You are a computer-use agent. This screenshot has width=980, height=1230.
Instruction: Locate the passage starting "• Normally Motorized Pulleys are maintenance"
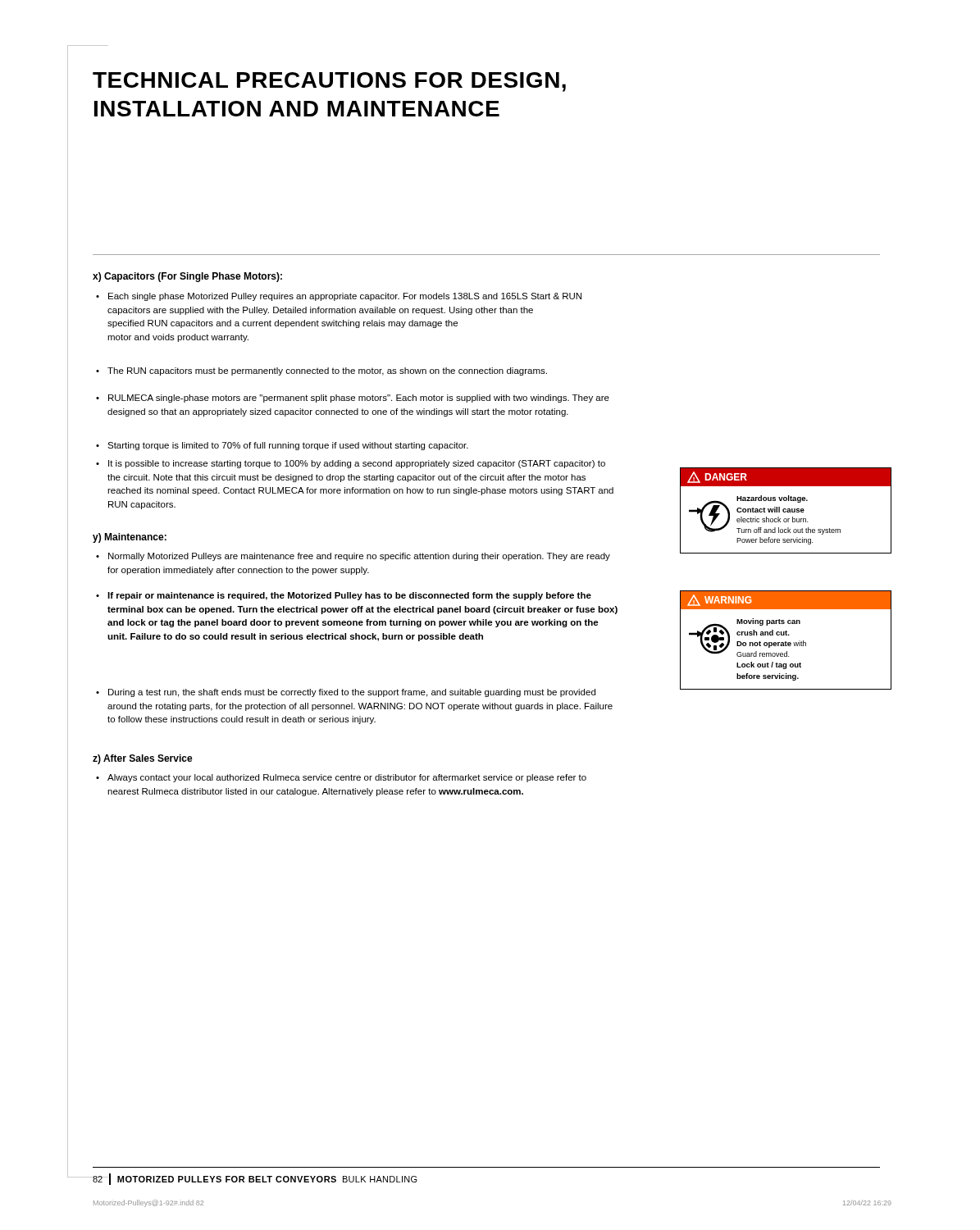[353, 562]
